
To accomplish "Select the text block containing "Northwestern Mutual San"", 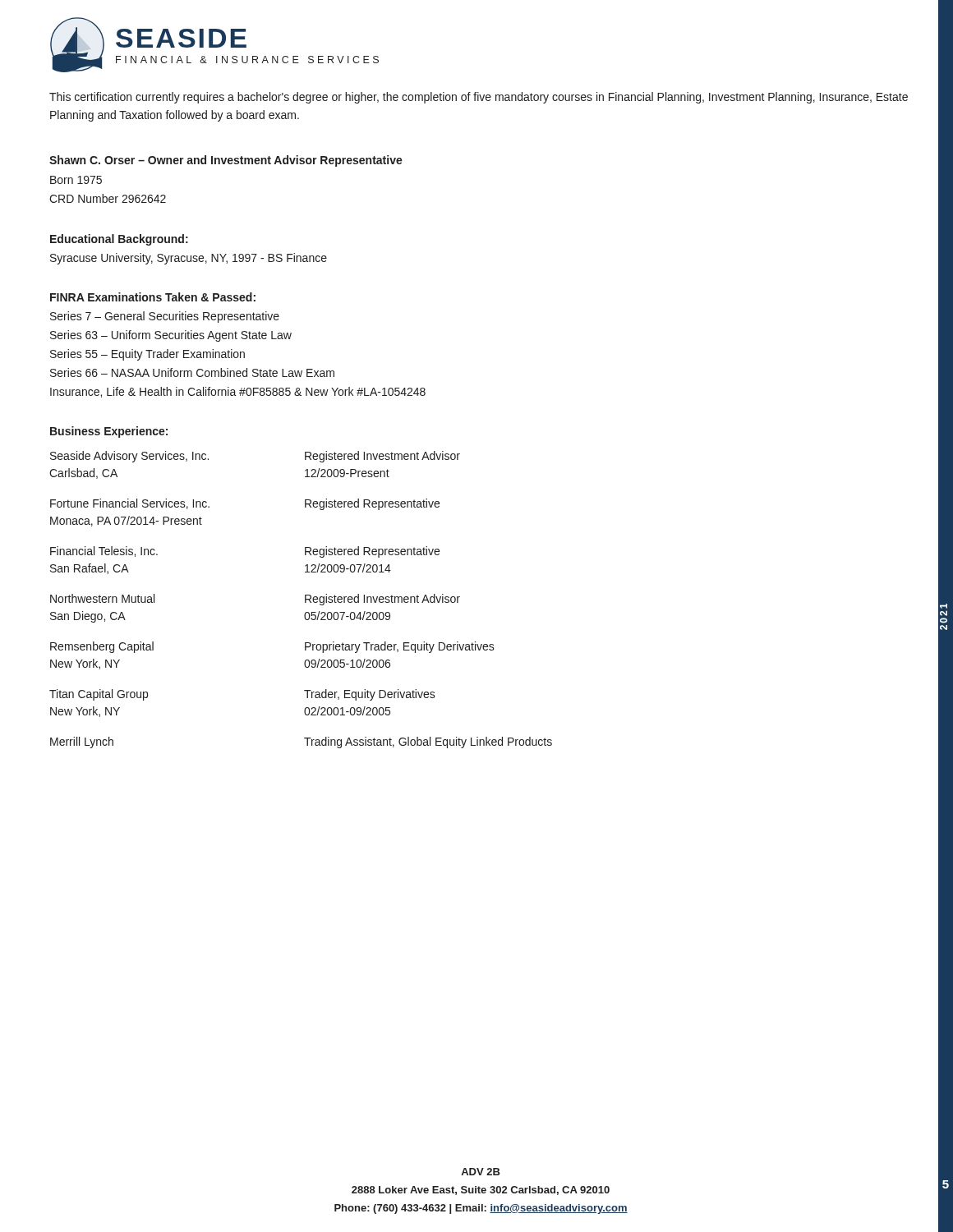I will pyautogui.click(x=100, y=599).
